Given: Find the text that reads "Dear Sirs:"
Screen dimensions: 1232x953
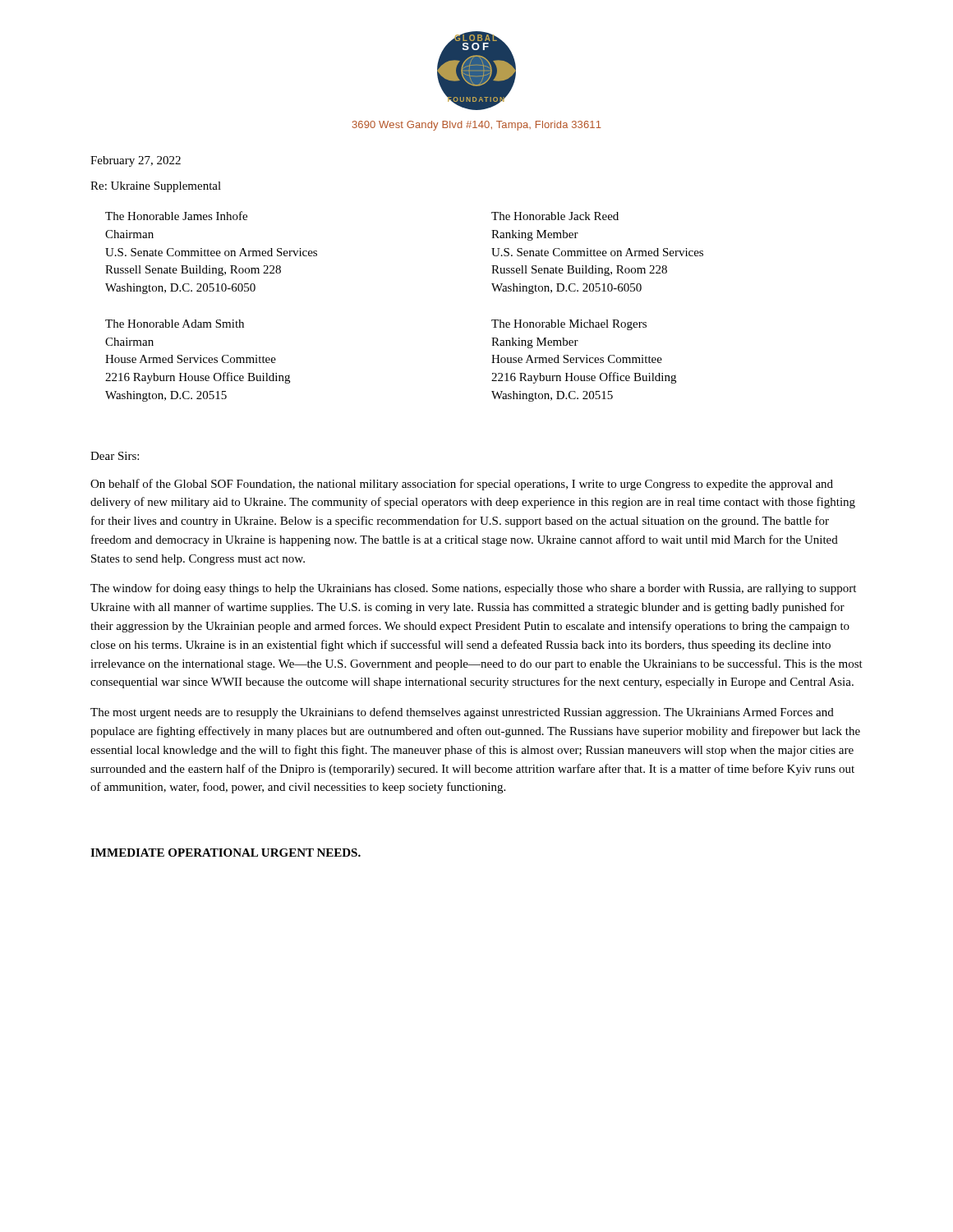Looking at the screenshot, I should [115, 455].
